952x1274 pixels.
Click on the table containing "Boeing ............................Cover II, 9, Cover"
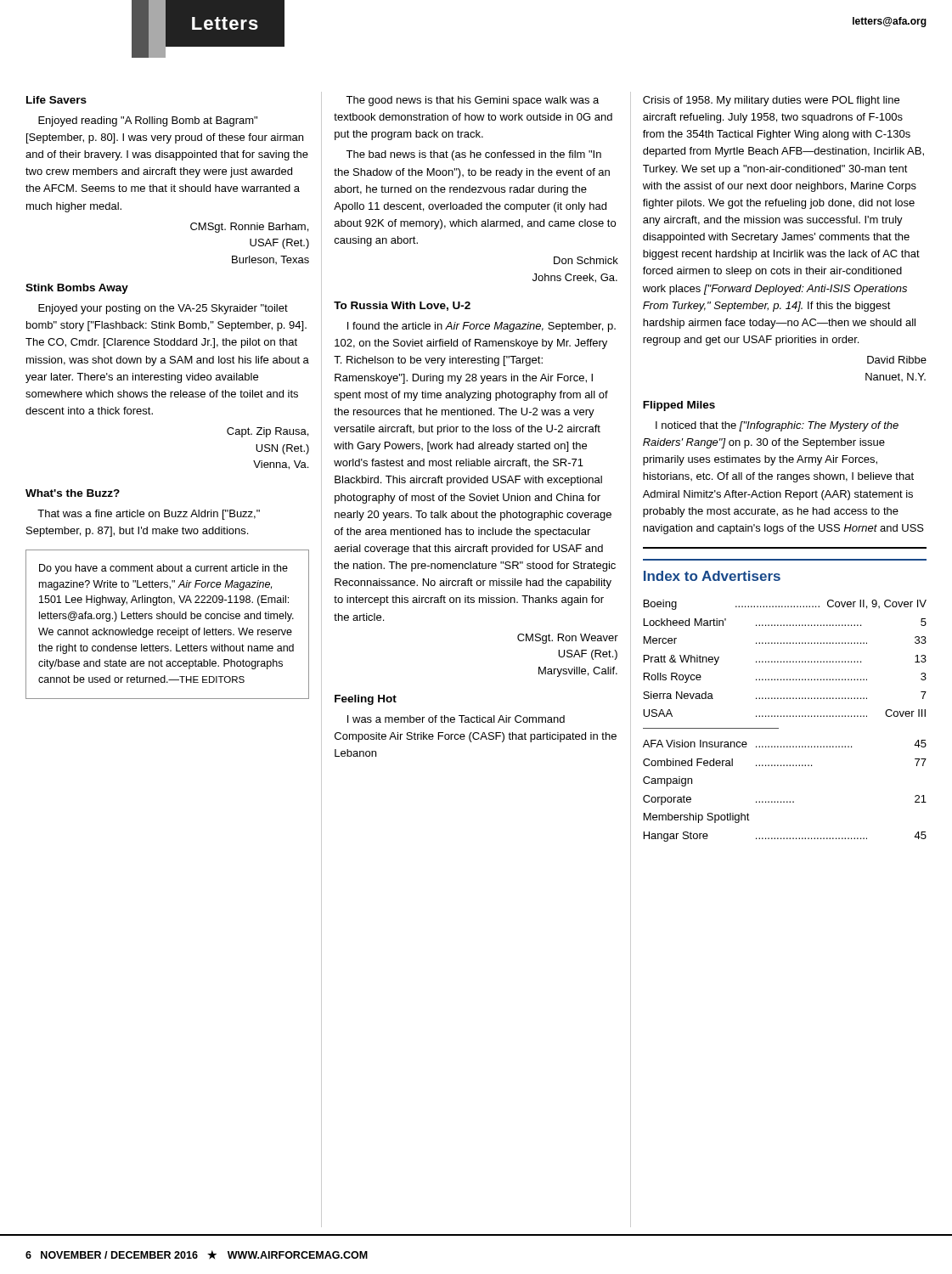click(x=785, y=720)
